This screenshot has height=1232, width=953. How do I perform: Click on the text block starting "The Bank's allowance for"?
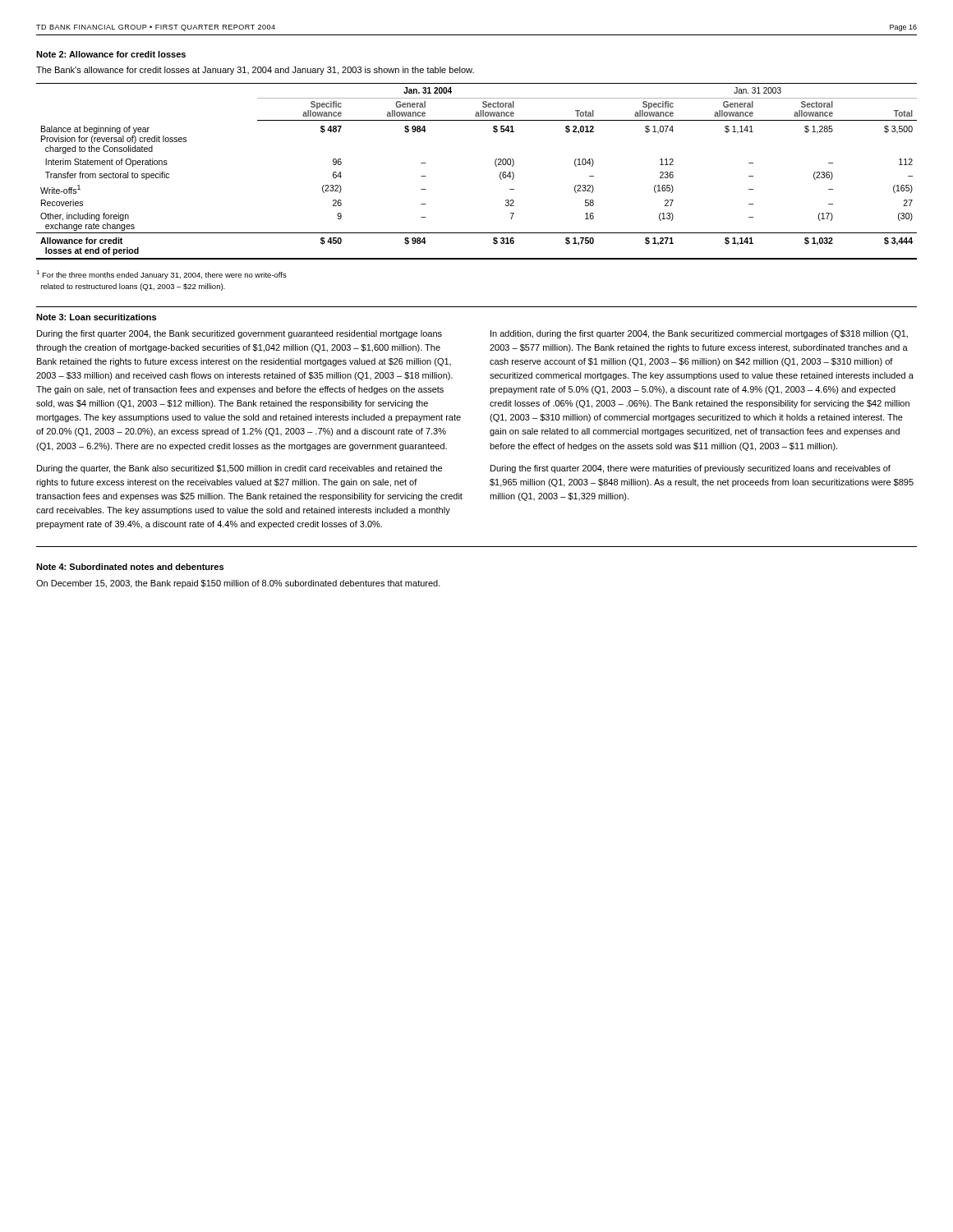coord(255,70)
